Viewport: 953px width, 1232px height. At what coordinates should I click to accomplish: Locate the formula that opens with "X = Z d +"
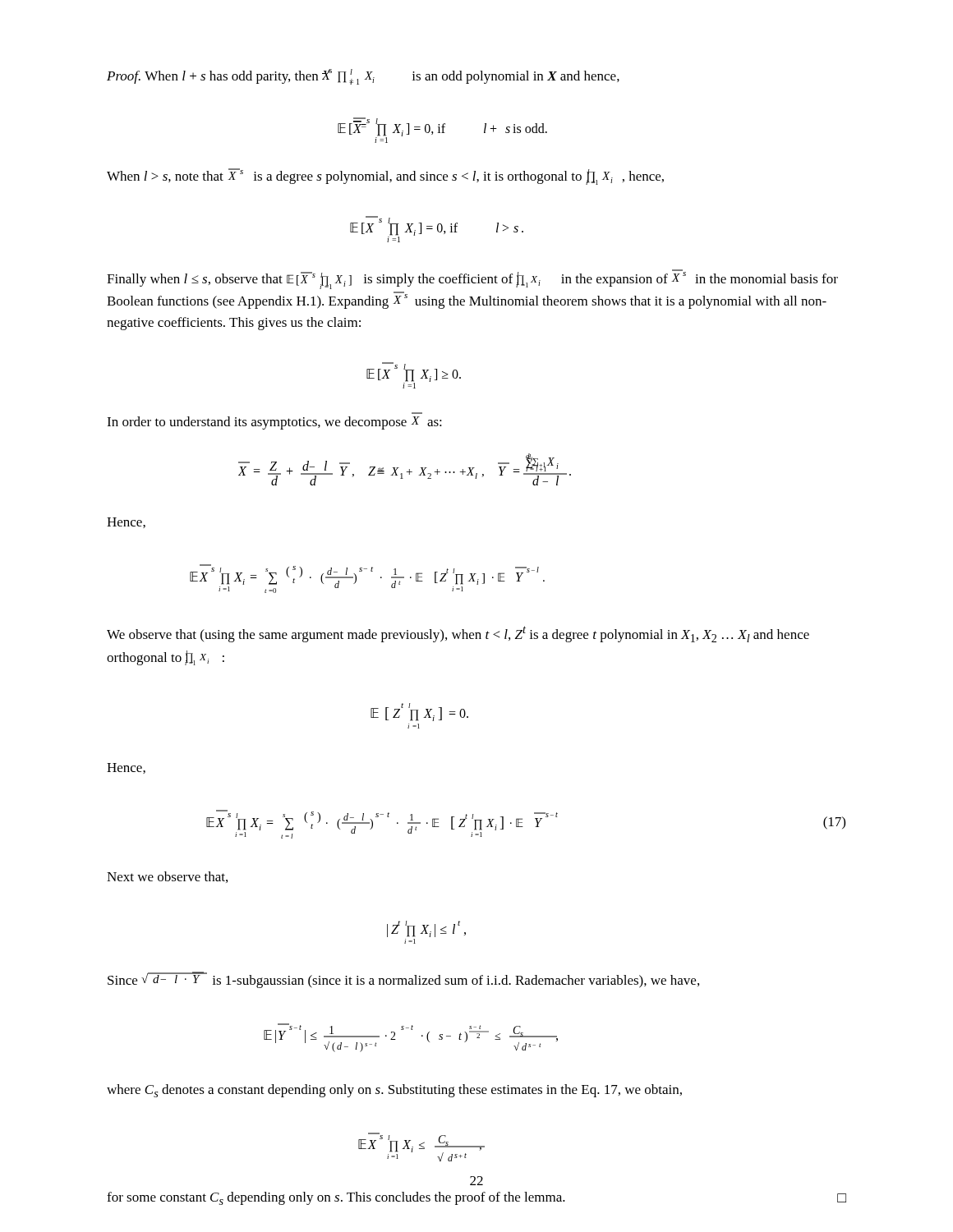pyautogui.click(x=476, y=472)
